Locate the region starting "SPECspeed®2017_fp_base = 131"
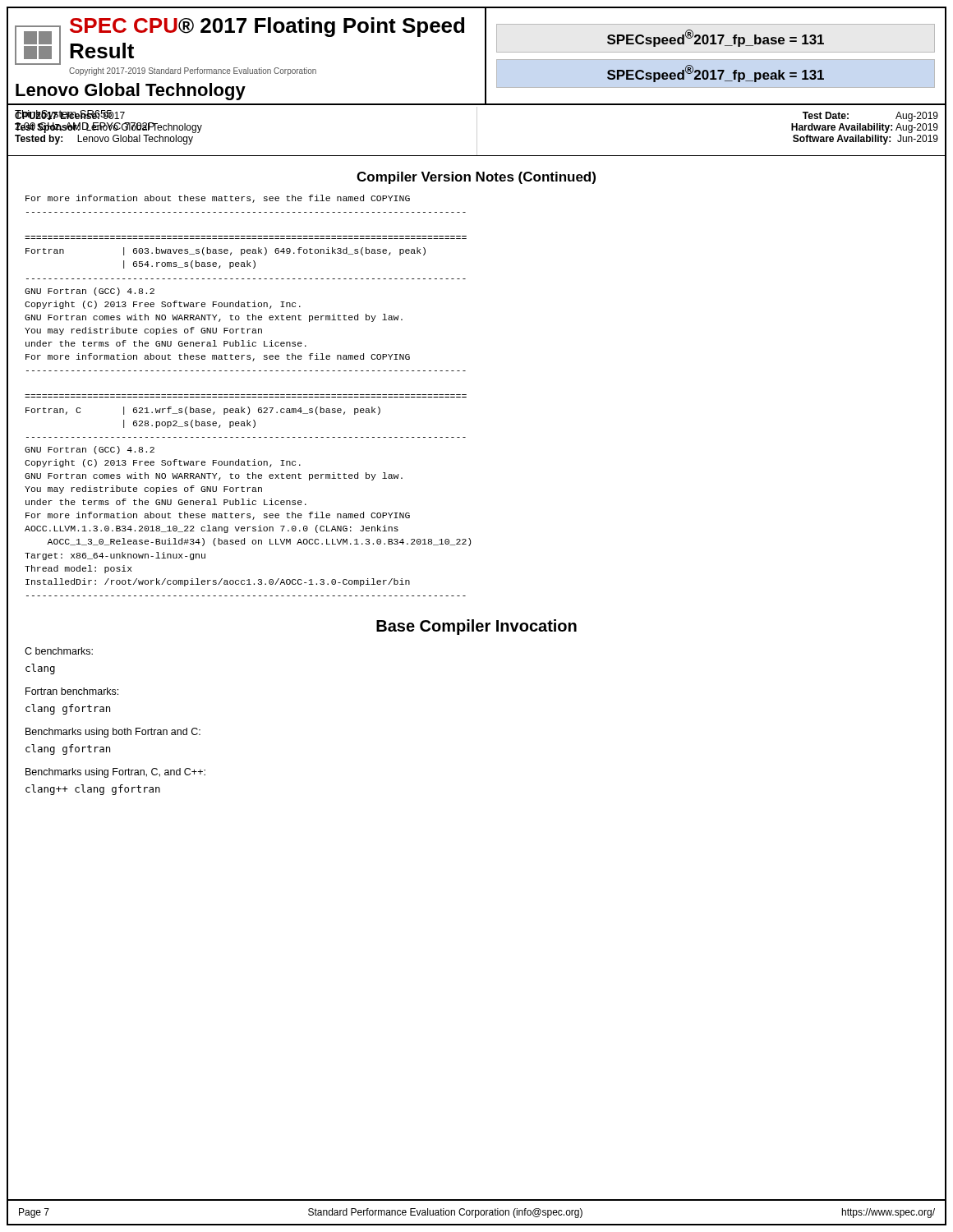The width and height of the screenshot is (953, 1232). 716,38
